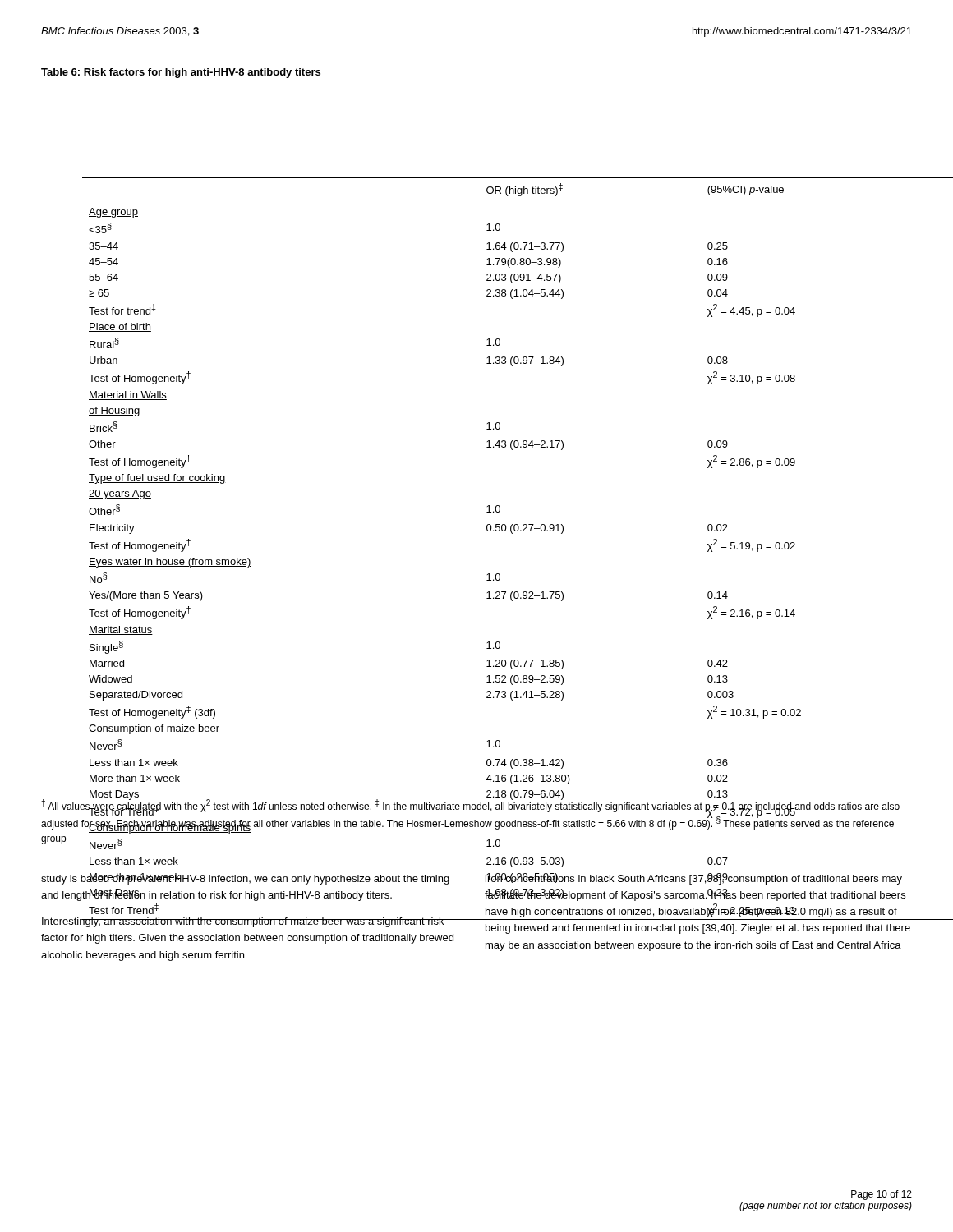Find the region starting "study is based on prevalent HHV-8 infection,"

(251, 917)
